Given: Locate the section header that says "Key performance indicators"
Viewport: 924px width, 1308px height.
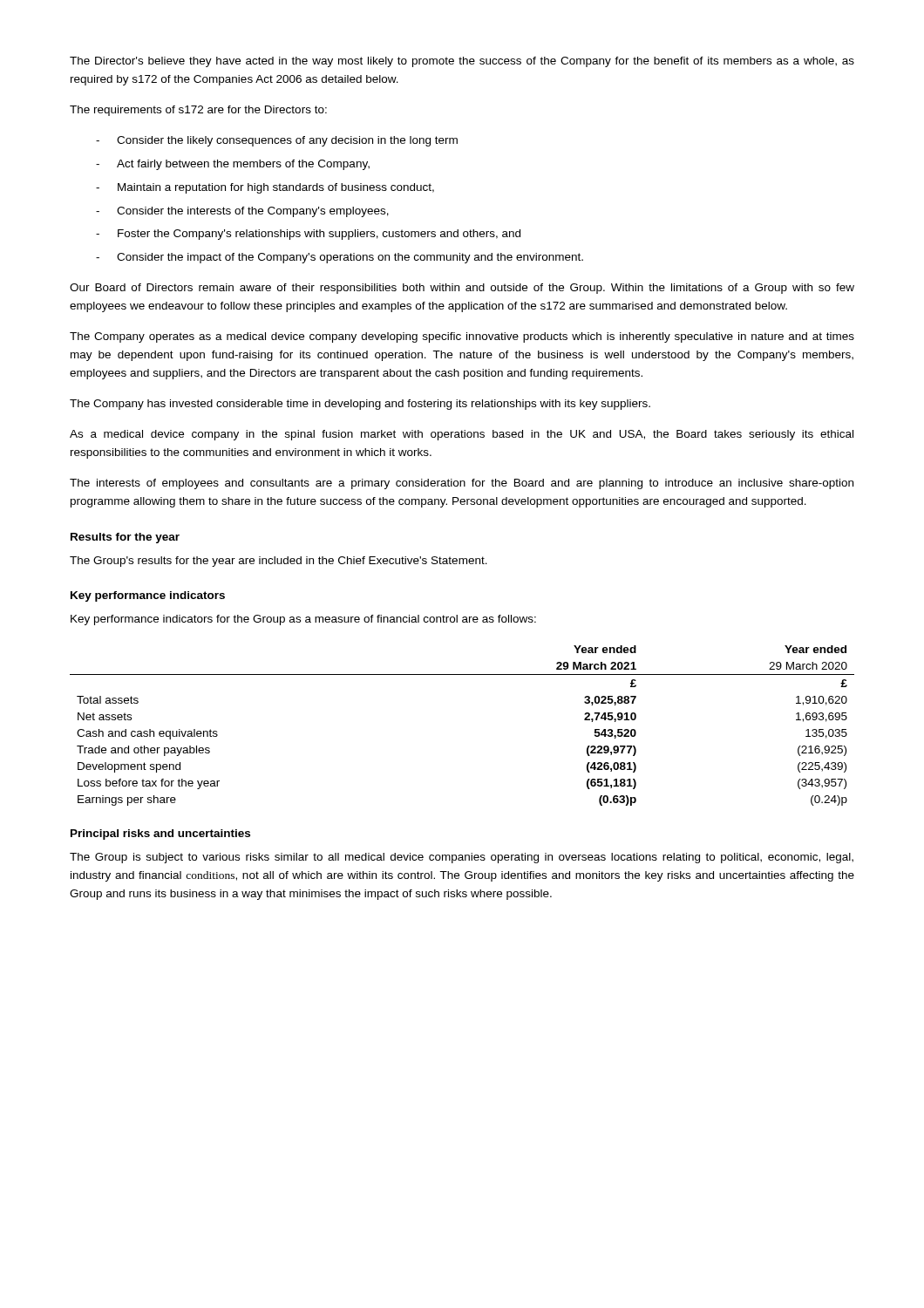Looking at the screenshot, I should pos(148,596).
